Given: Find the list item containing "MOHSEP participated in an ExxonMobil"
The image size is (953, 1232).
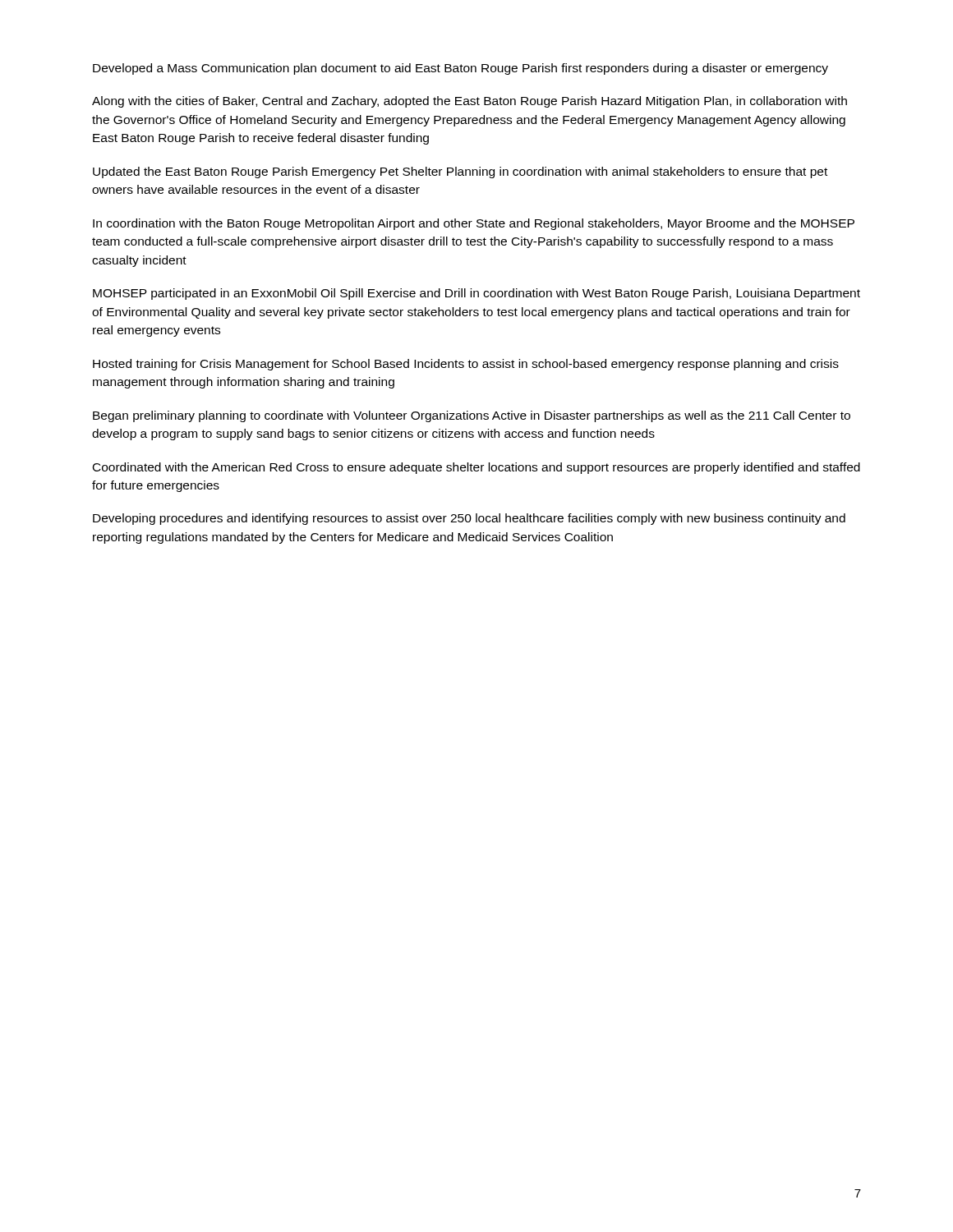Looking at the screenshot, I should [476, 311].
